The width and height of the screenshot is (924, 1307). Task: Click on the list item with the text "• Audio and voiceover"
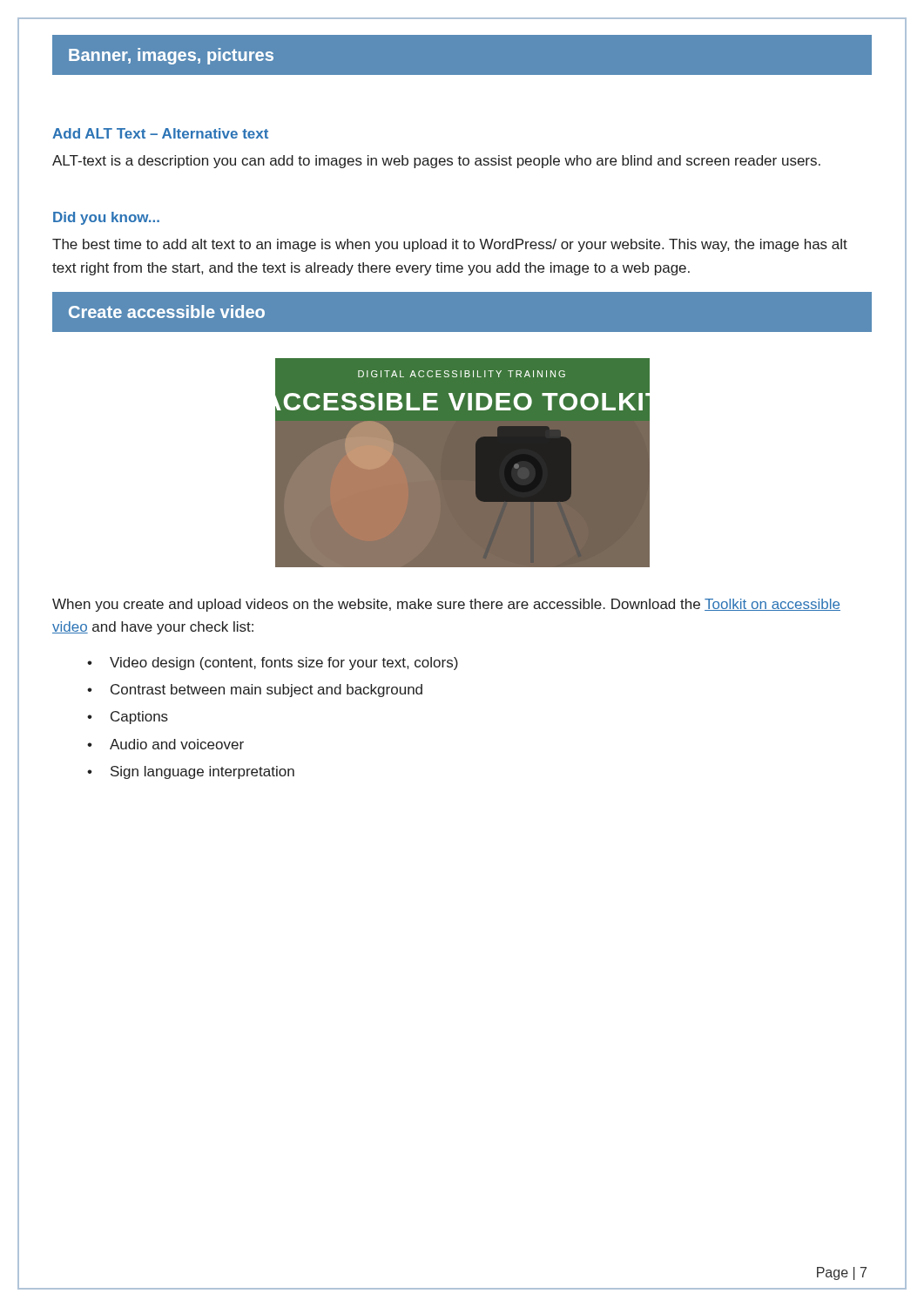pyautogui.click(x=165, y=745)
